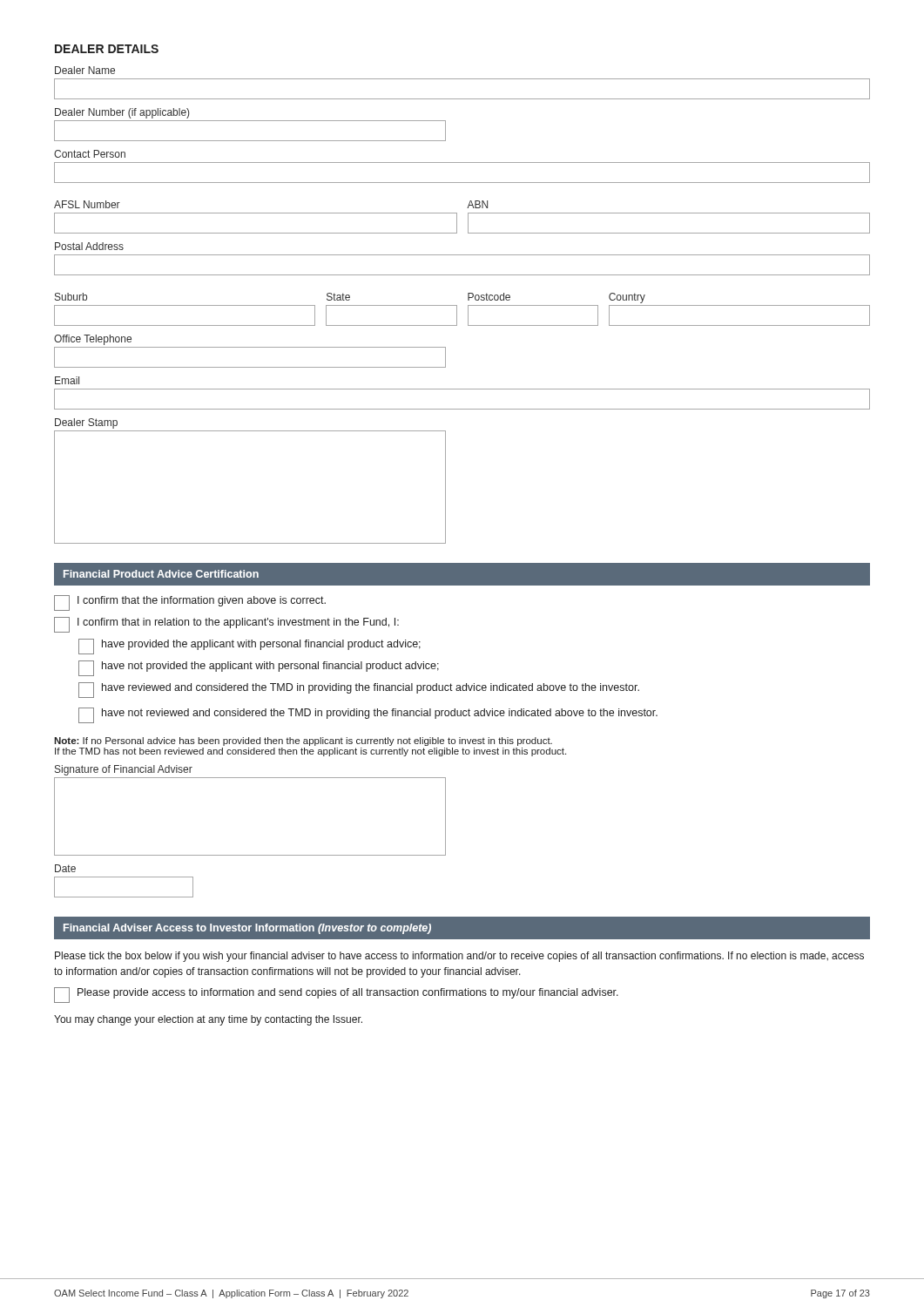Screen dimensions: 1307x924
Task: Locate the passage starting "I confirm that the information"
Action: pyautogui.click(x=190, y=603)
